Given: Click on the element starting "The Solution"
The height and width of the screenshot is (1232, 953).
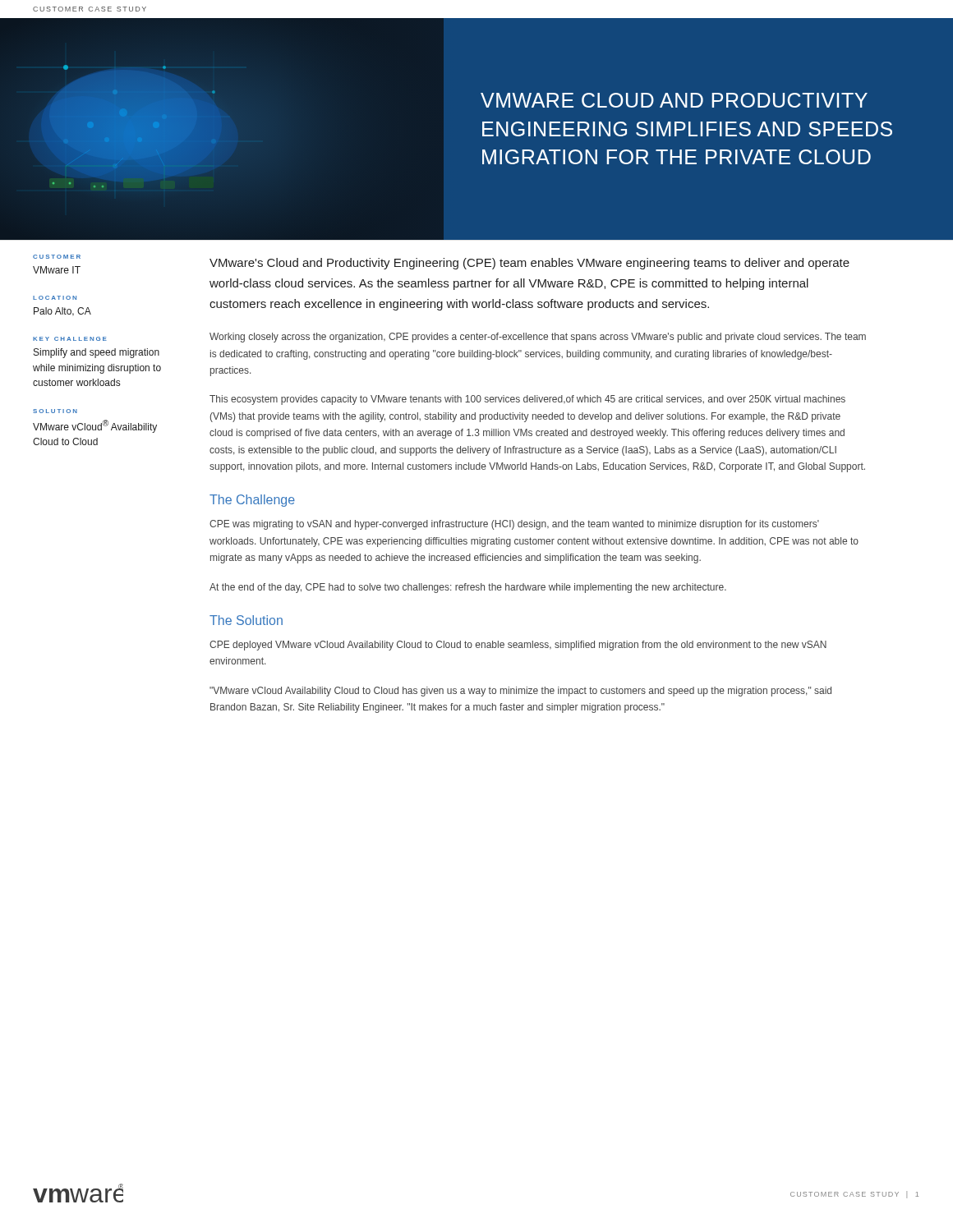Looking at the screenshot, I should tap(246, 620).
